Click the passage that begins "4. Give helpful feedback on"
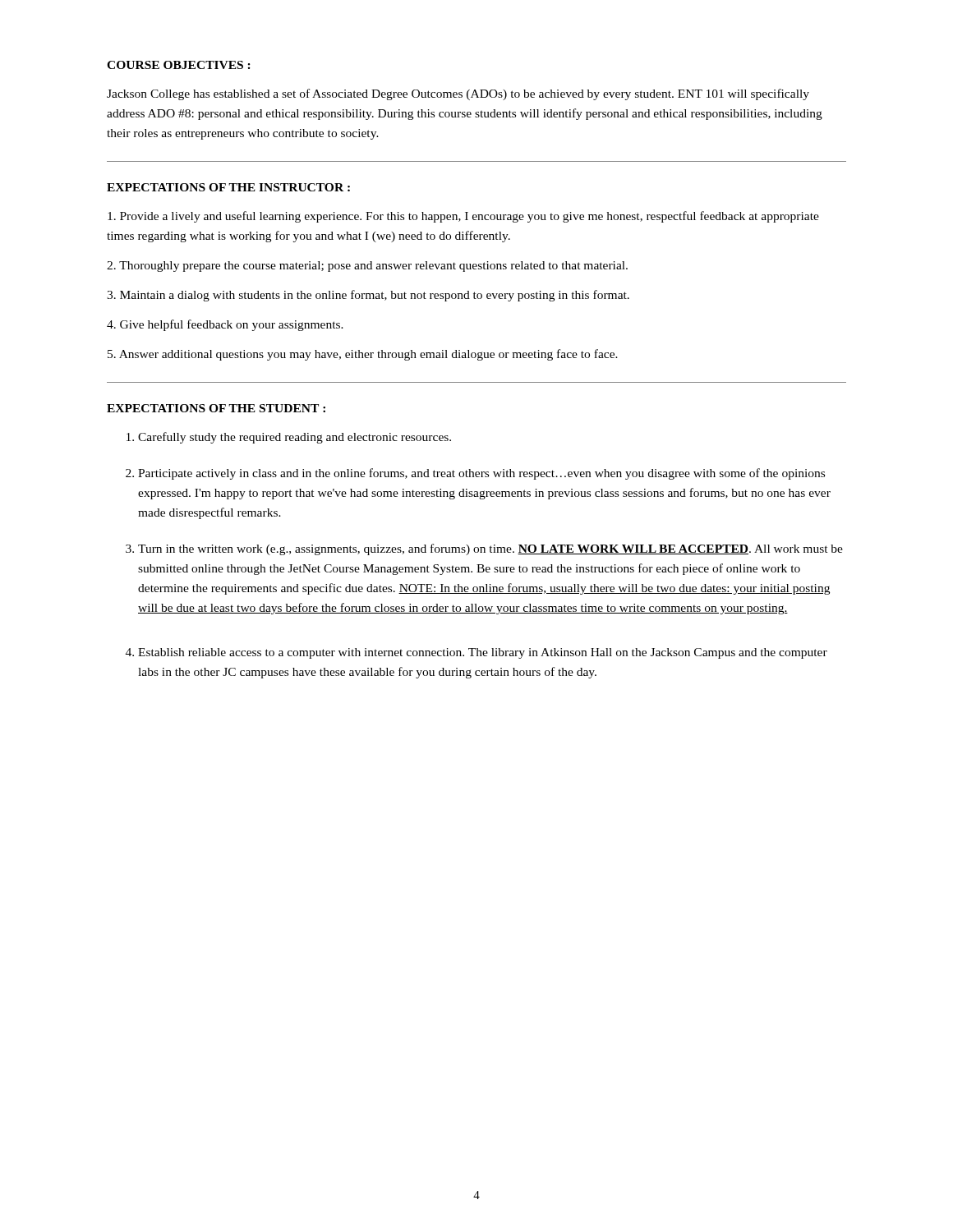953x1232 pixels. point(225,324)
